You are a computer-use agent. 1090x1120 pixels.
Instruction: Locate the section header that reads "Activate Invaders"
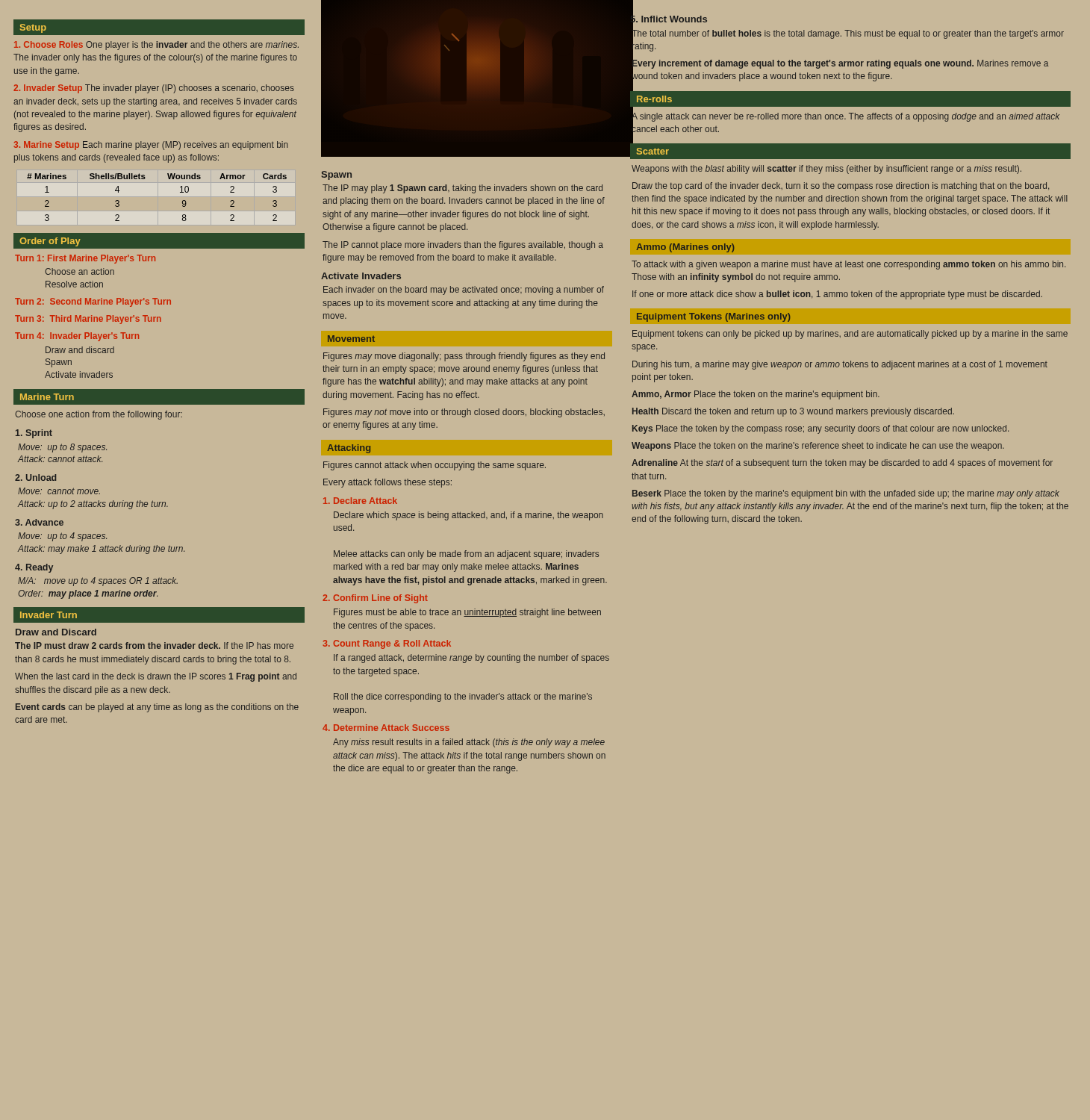pos(467,276)
